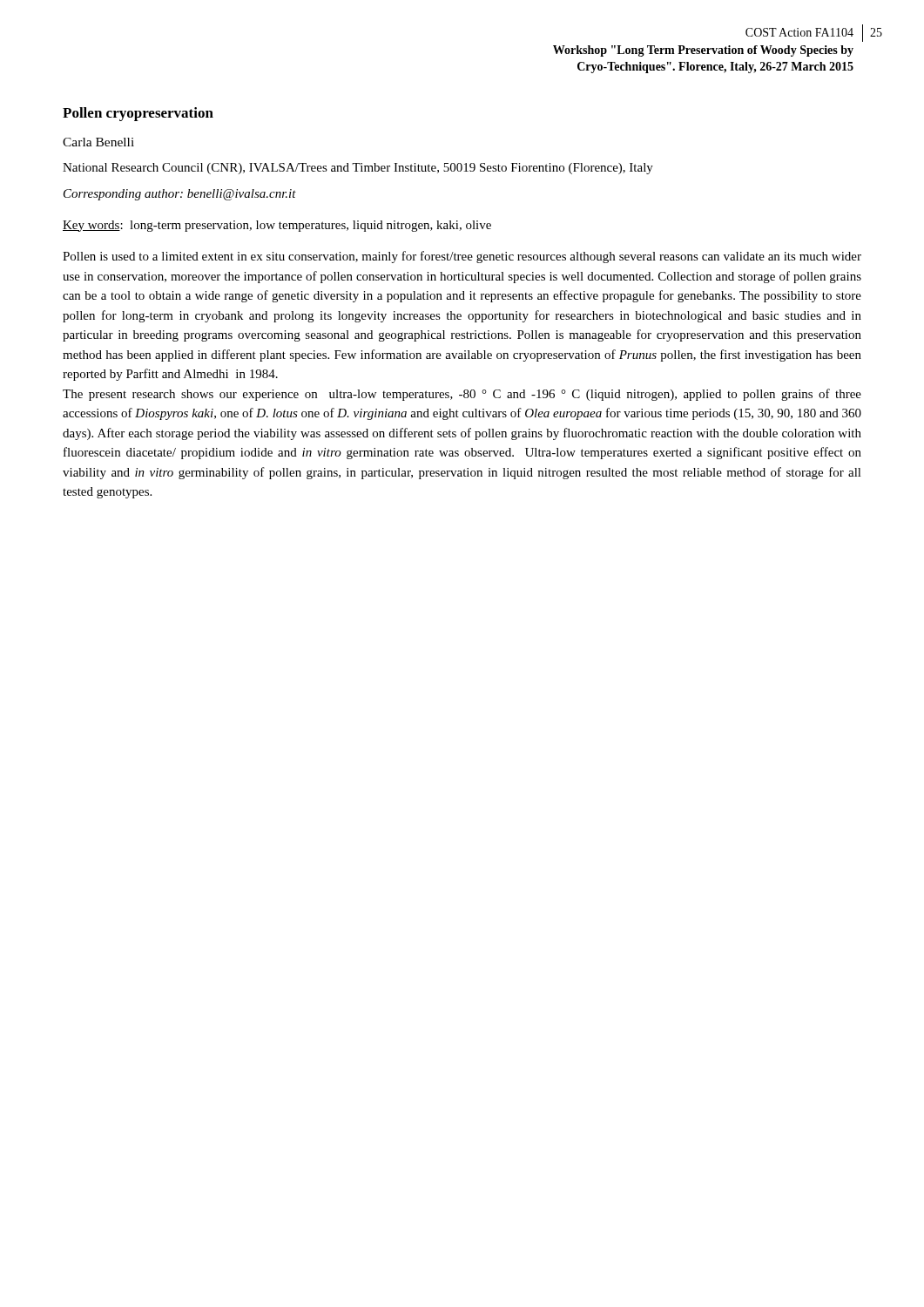Find the text block starting "Key words: long-term preservation, low temperatures,"
The image size is (924, 1307).
[x=277, y=224]
